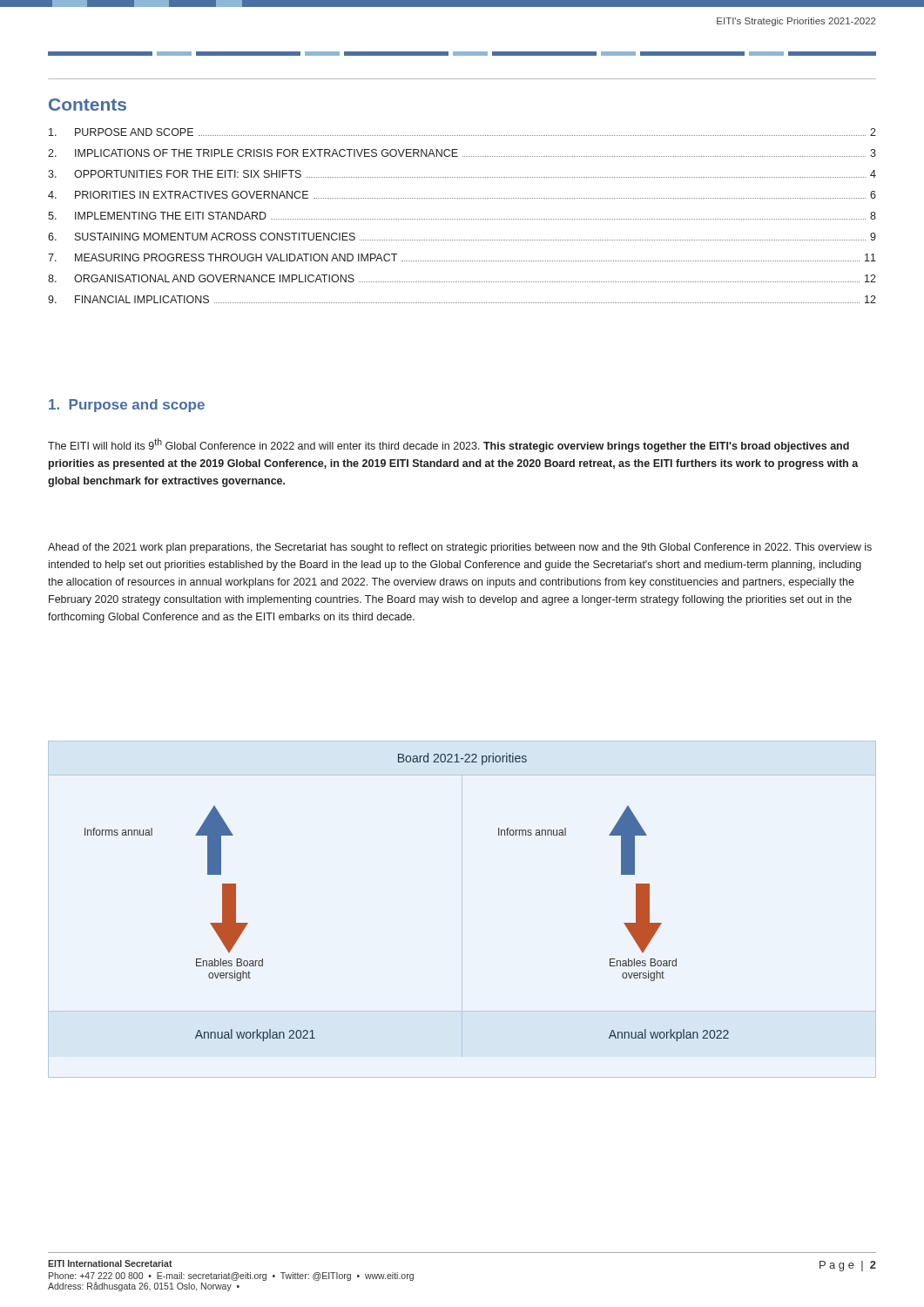Point to the element starting "3. OPPORTUNITIES FOR THE EITI: SIX SHIFTS"
Image resolution: width=924 pixels, height=1307 pixels.
pyautogui.click(x=462, y=174)
